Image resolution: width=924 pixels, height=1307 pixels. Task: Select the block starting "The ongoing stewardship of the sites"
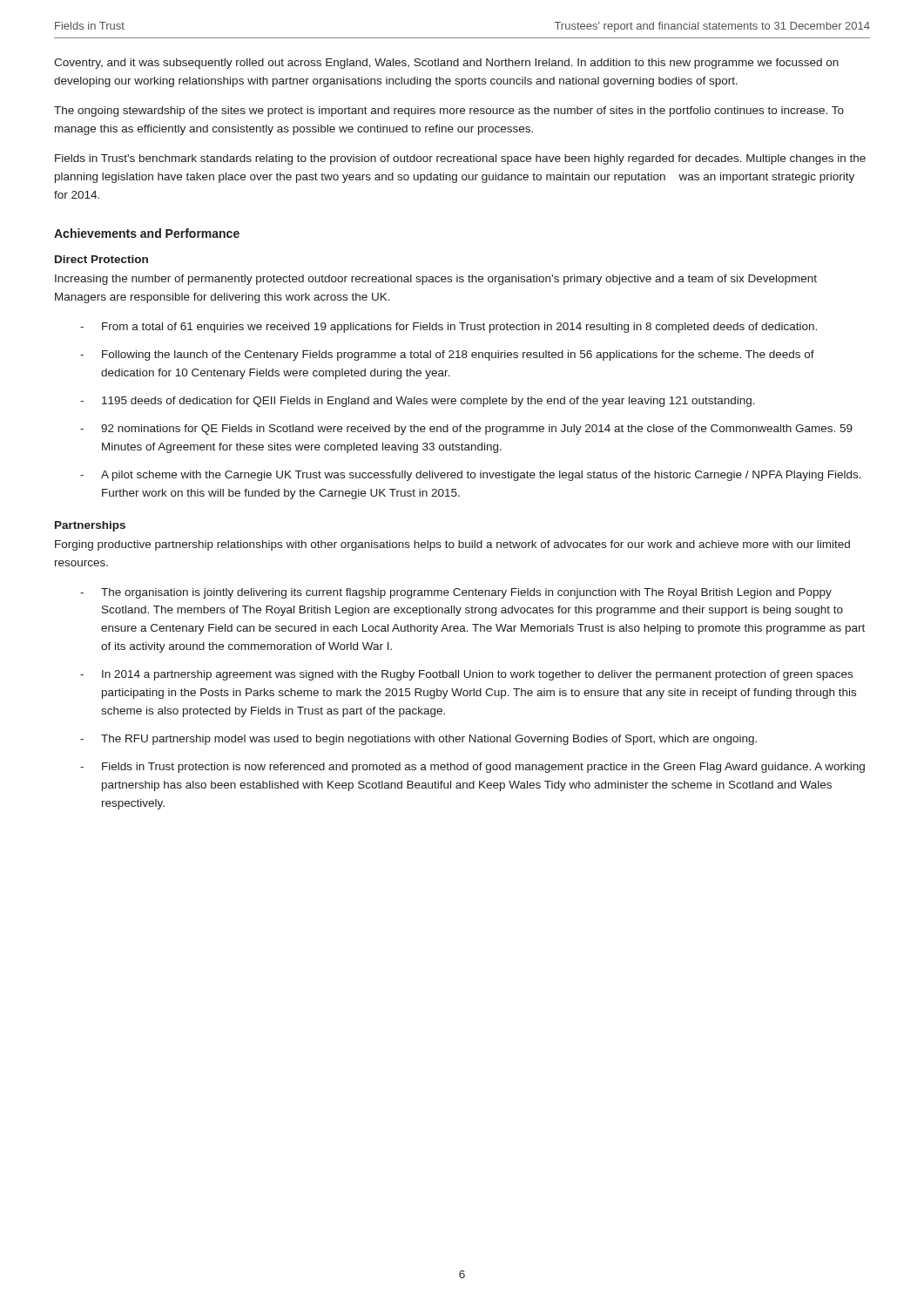click(449, 119)
